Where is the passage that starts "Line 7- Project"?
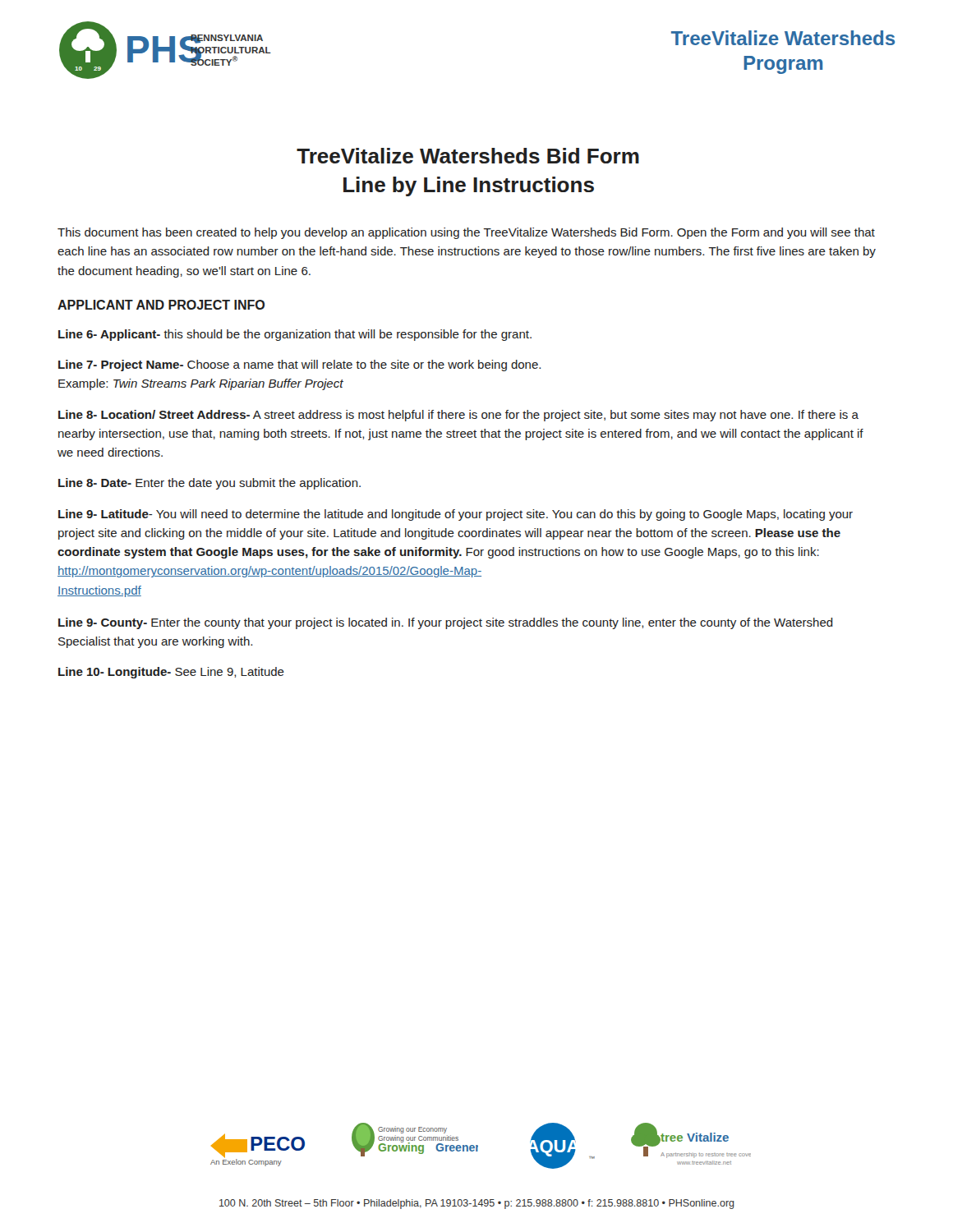 (300, 374)
